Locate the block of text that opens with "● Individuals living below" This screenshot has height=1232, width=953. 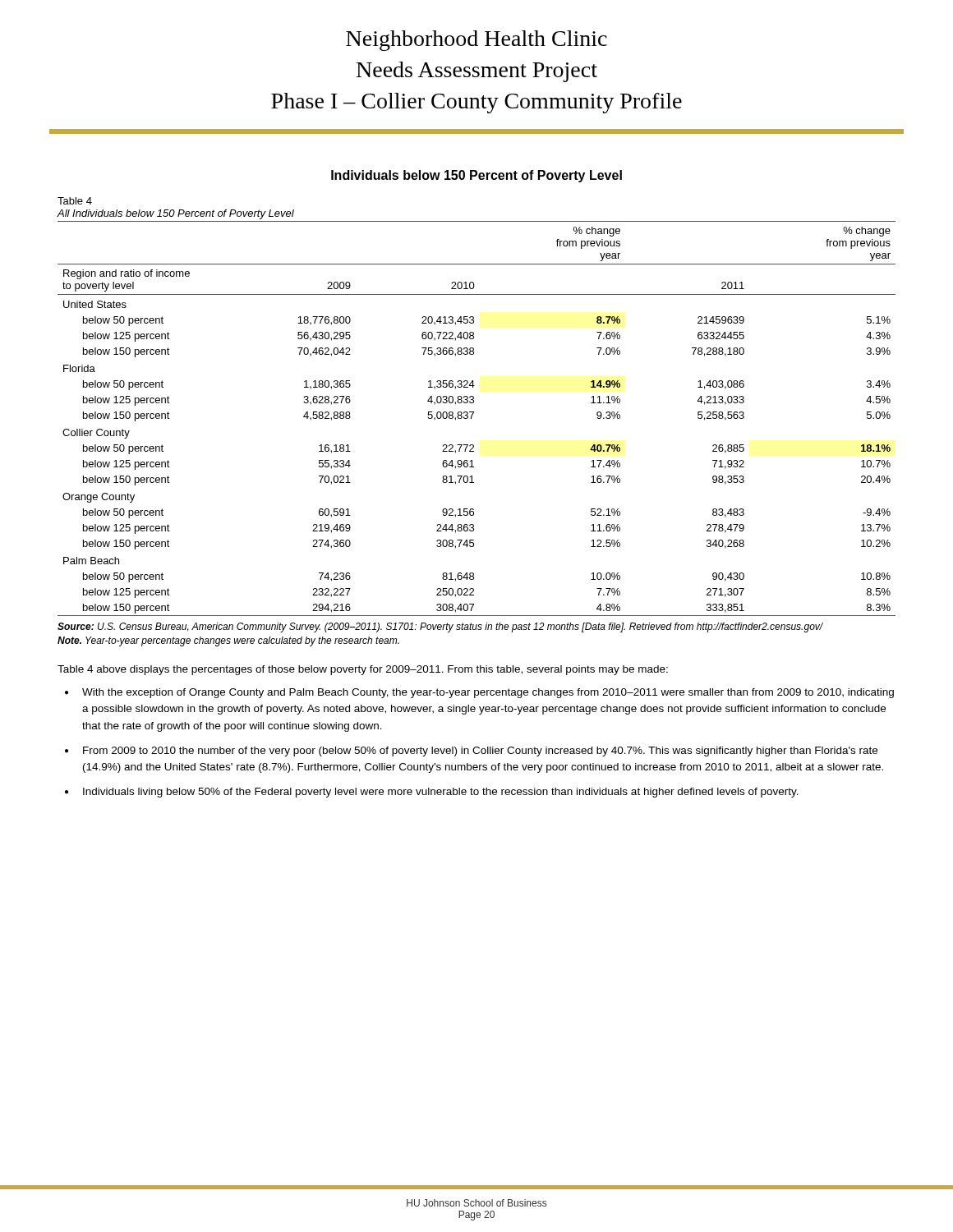(432, 792)
